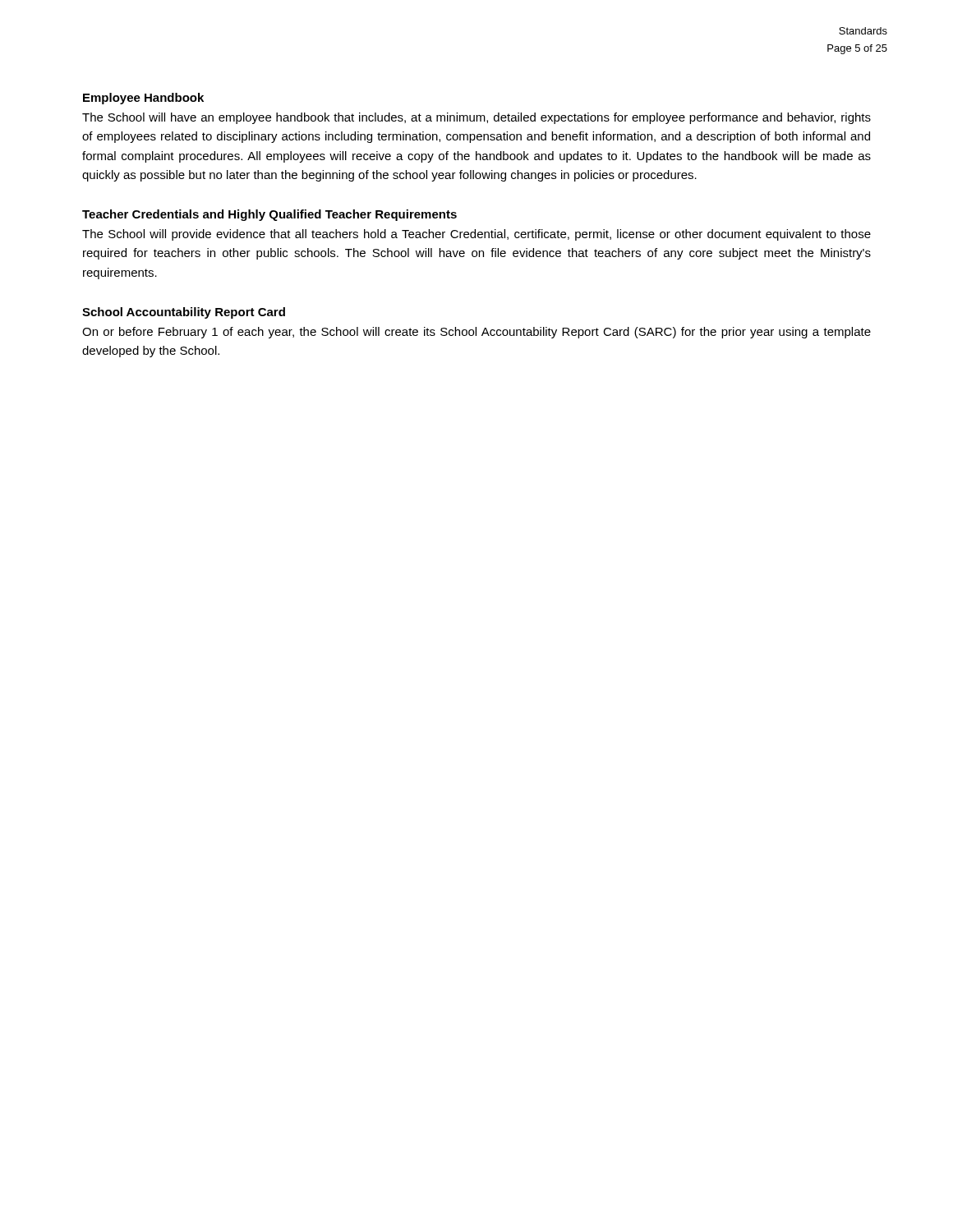Viewport: 953px width, 1232px height.
Task: Find the block starting "On or before February 1 of"
Action: click(476, 341)
